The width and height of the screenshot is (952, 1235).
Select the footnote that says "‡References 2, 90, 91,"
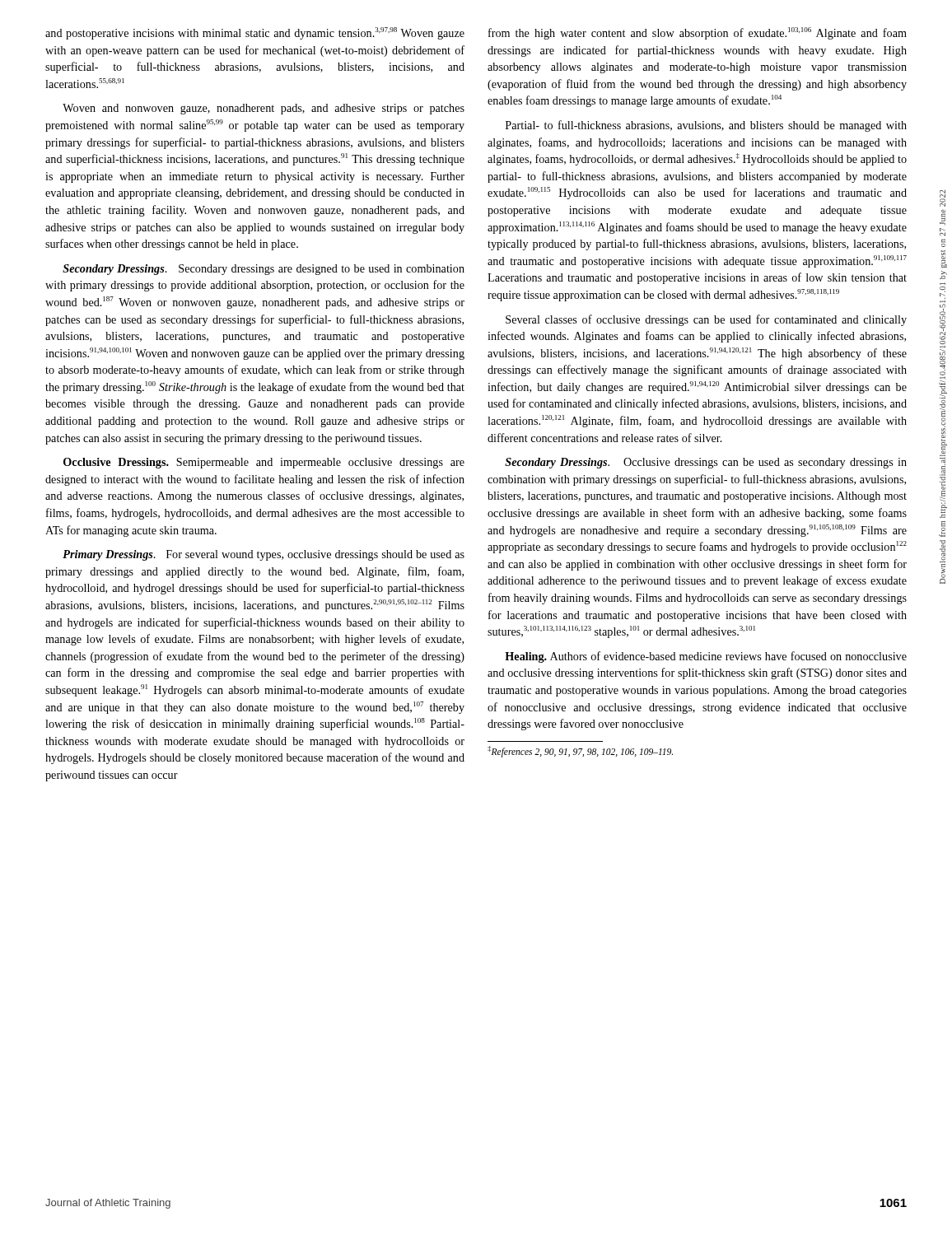click(x=581, y=751)
